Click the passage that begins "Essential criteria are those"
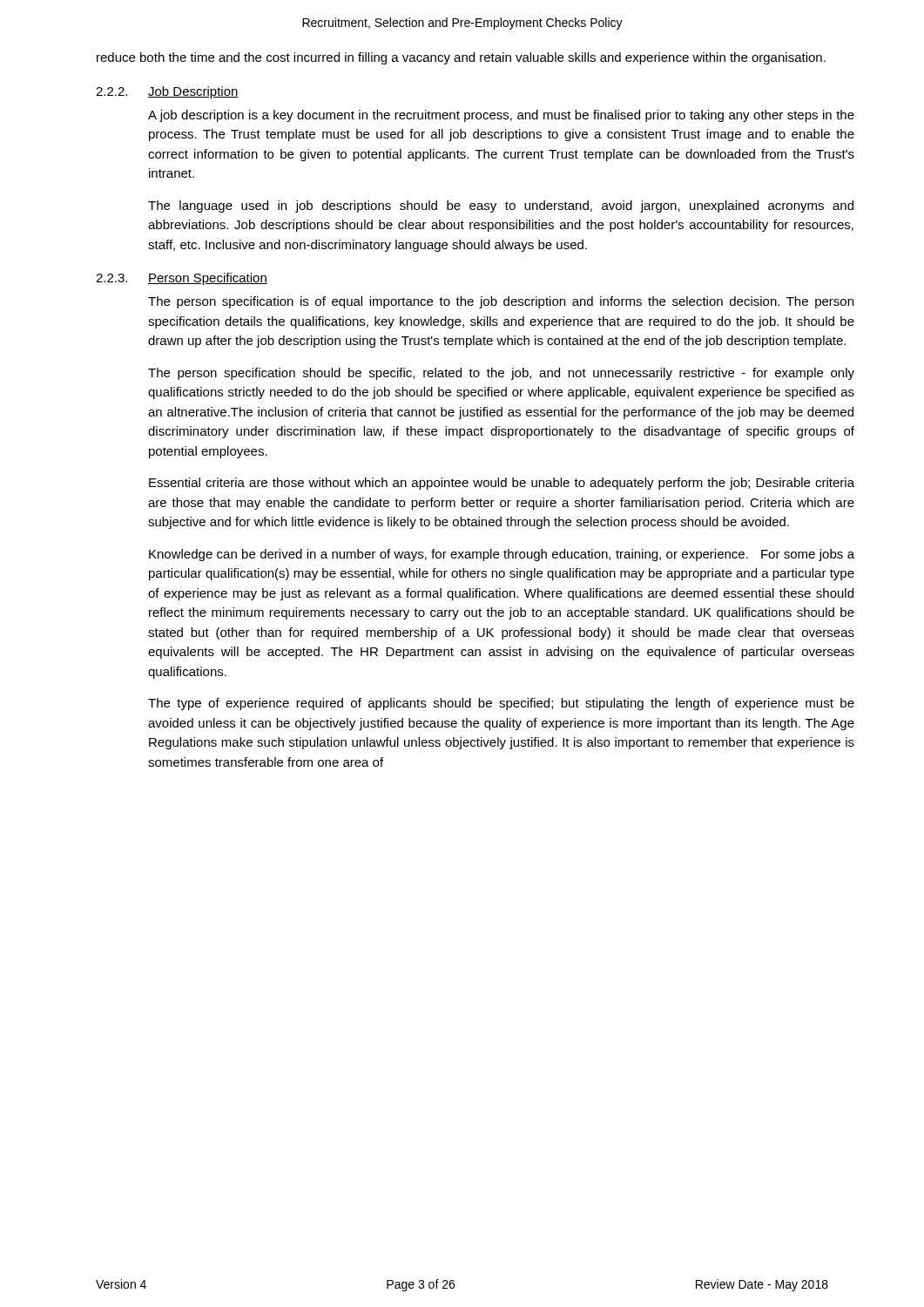This screenshot has width=924, height=1307. (501, 502)
